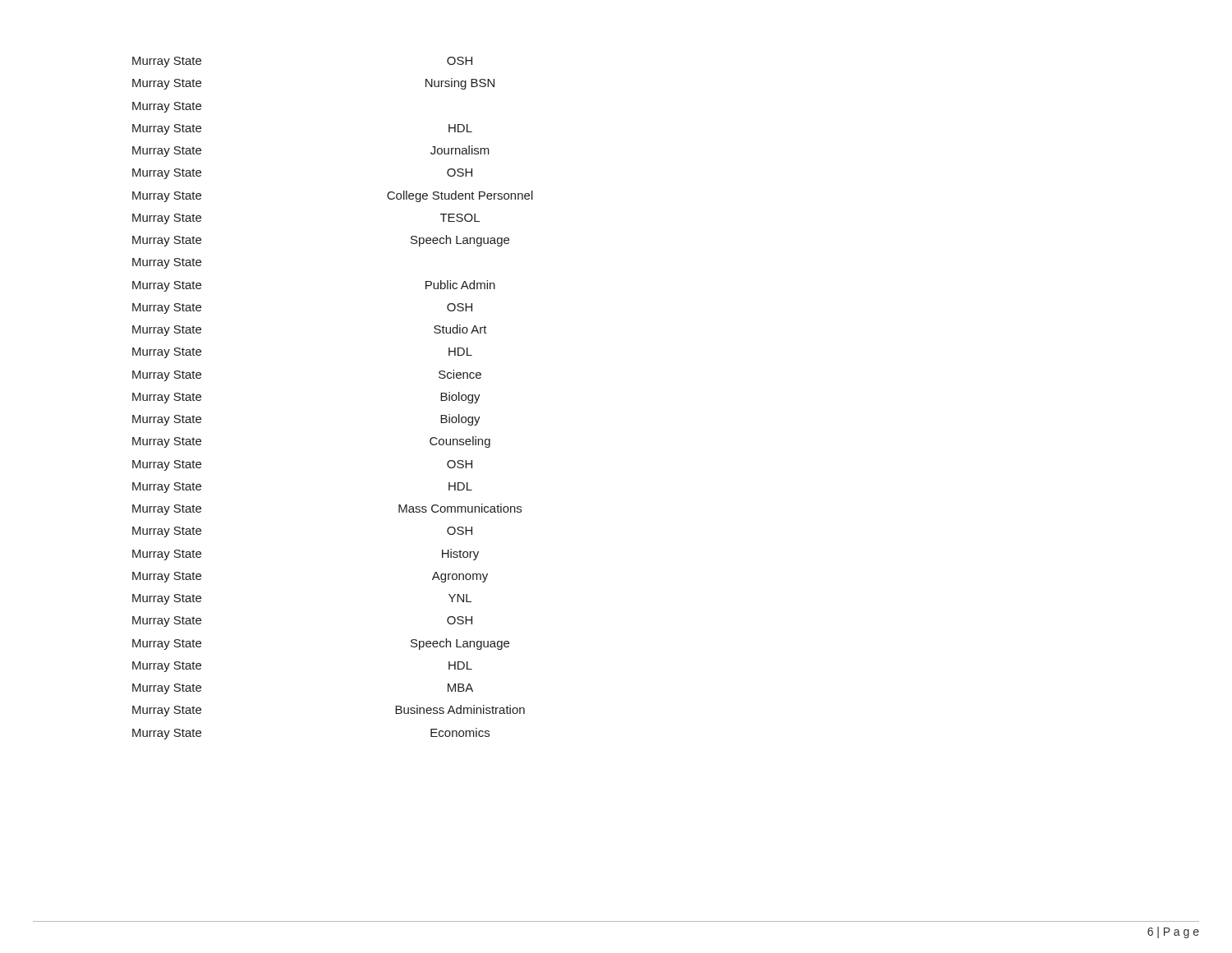The width and height of the screenshot is (1232, 953).
Task: Find the list item that says "Murray State Public Admin"
Action: click(159, 285)
